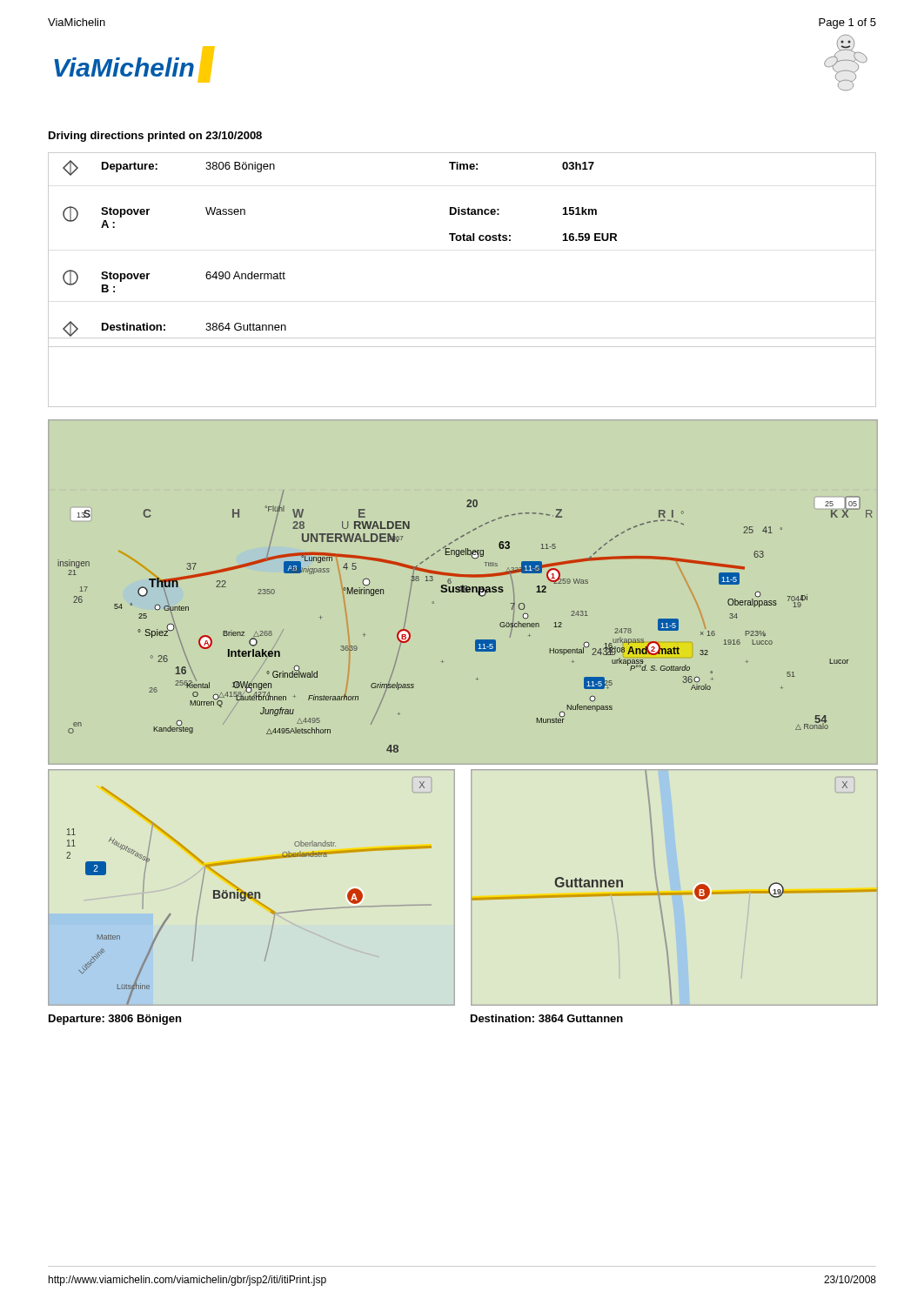This screenshot has height=1305, width=924.
Task: Locate the illustration
Action: point(846,65)
